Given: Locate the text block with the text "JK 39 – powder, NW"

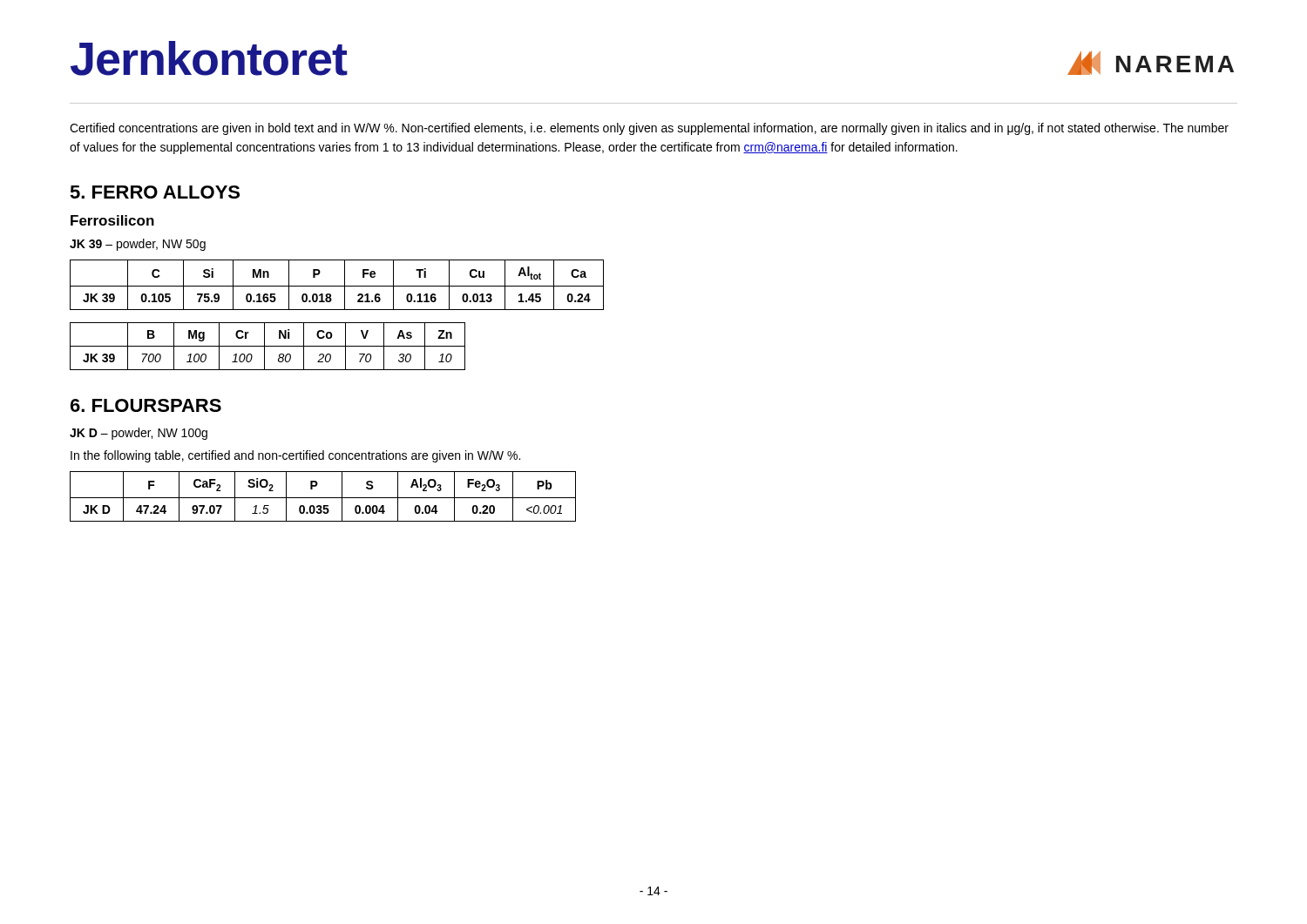Looking at the screenshot, I should tap(138, 244).
